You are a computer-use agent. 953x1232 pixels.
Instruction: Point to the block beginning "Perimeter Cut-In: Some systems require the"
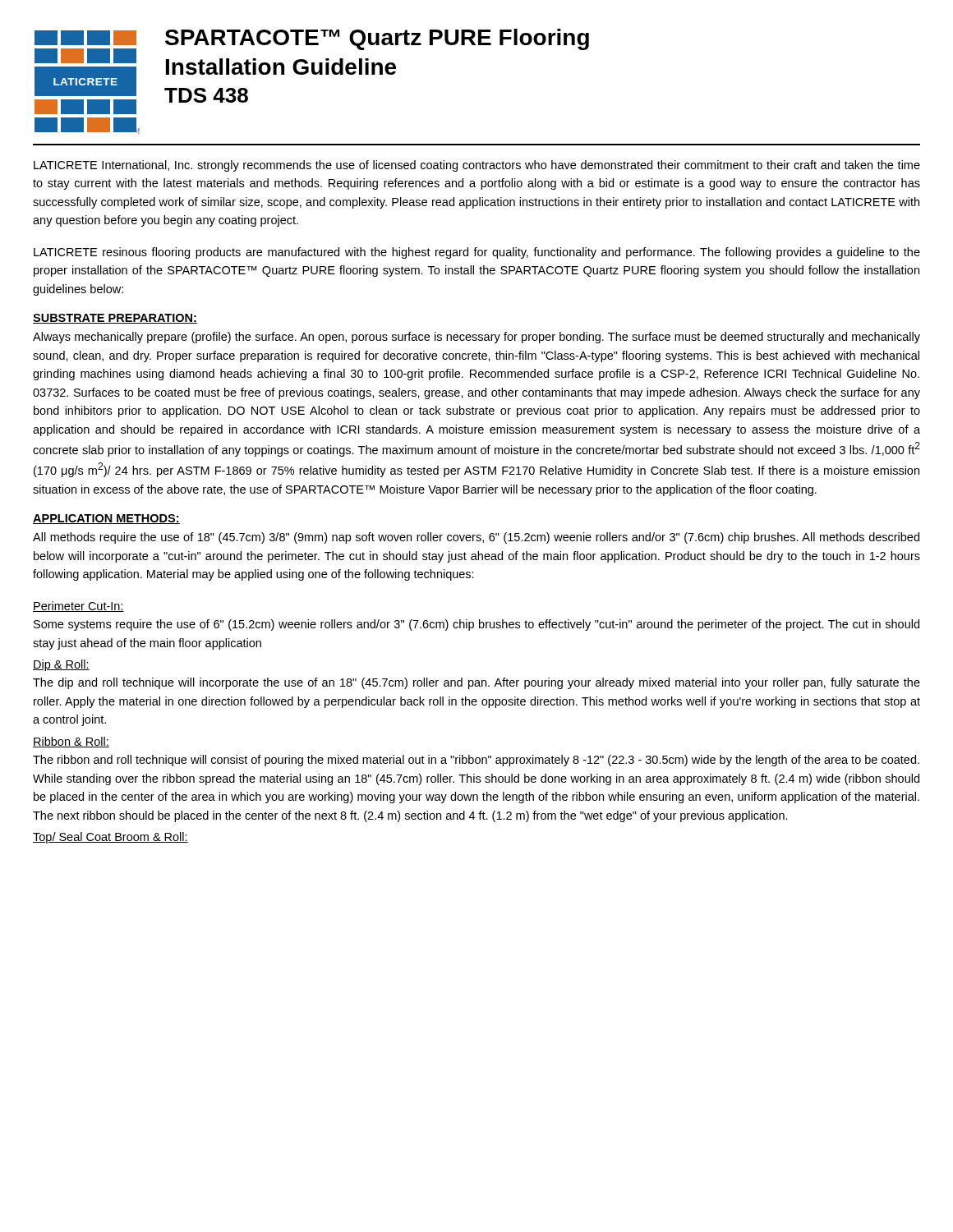click(x=476, y=624)
